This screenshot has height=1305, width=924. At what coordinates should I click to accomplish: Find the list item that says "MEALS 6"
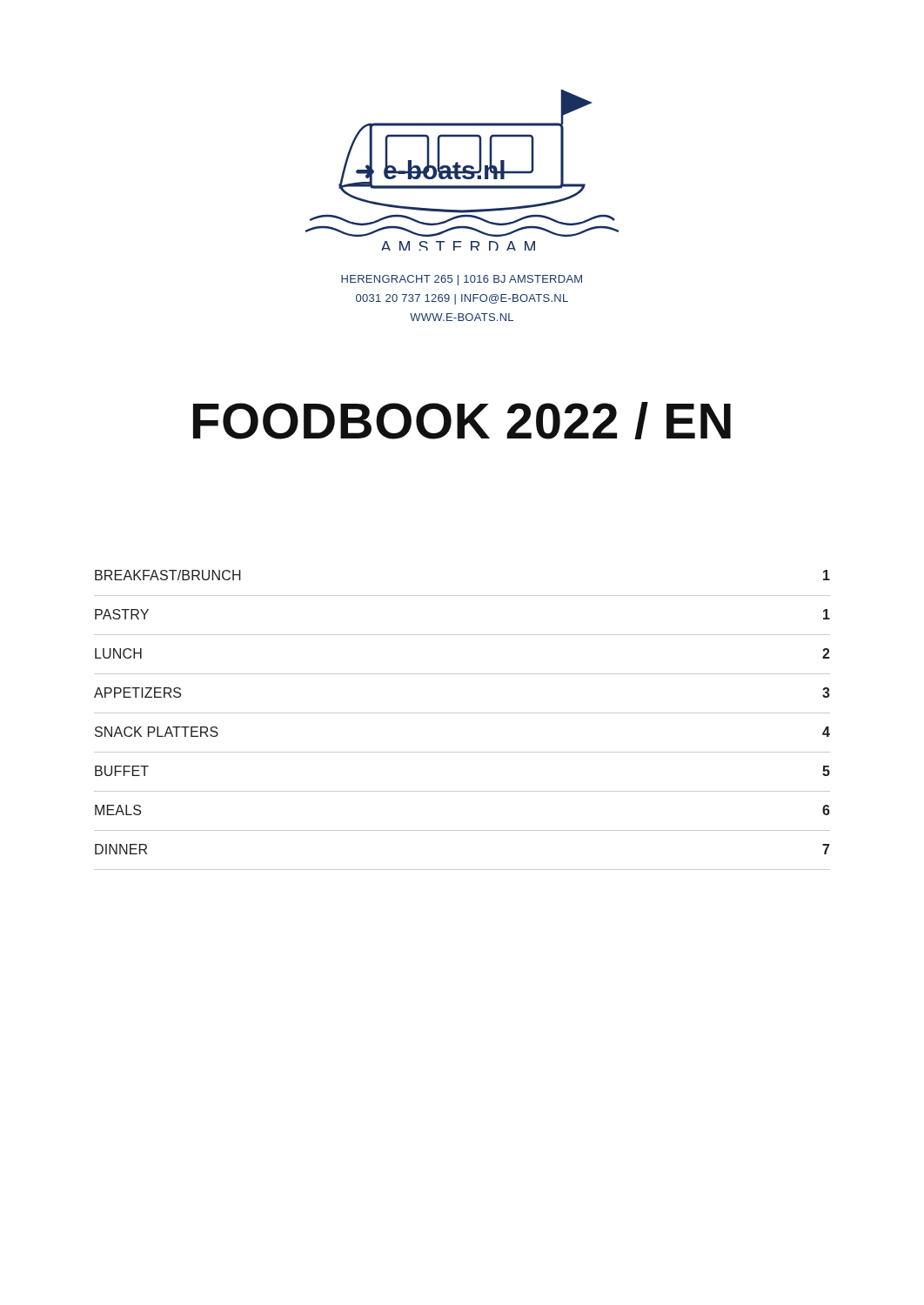(x=117, y=810)
